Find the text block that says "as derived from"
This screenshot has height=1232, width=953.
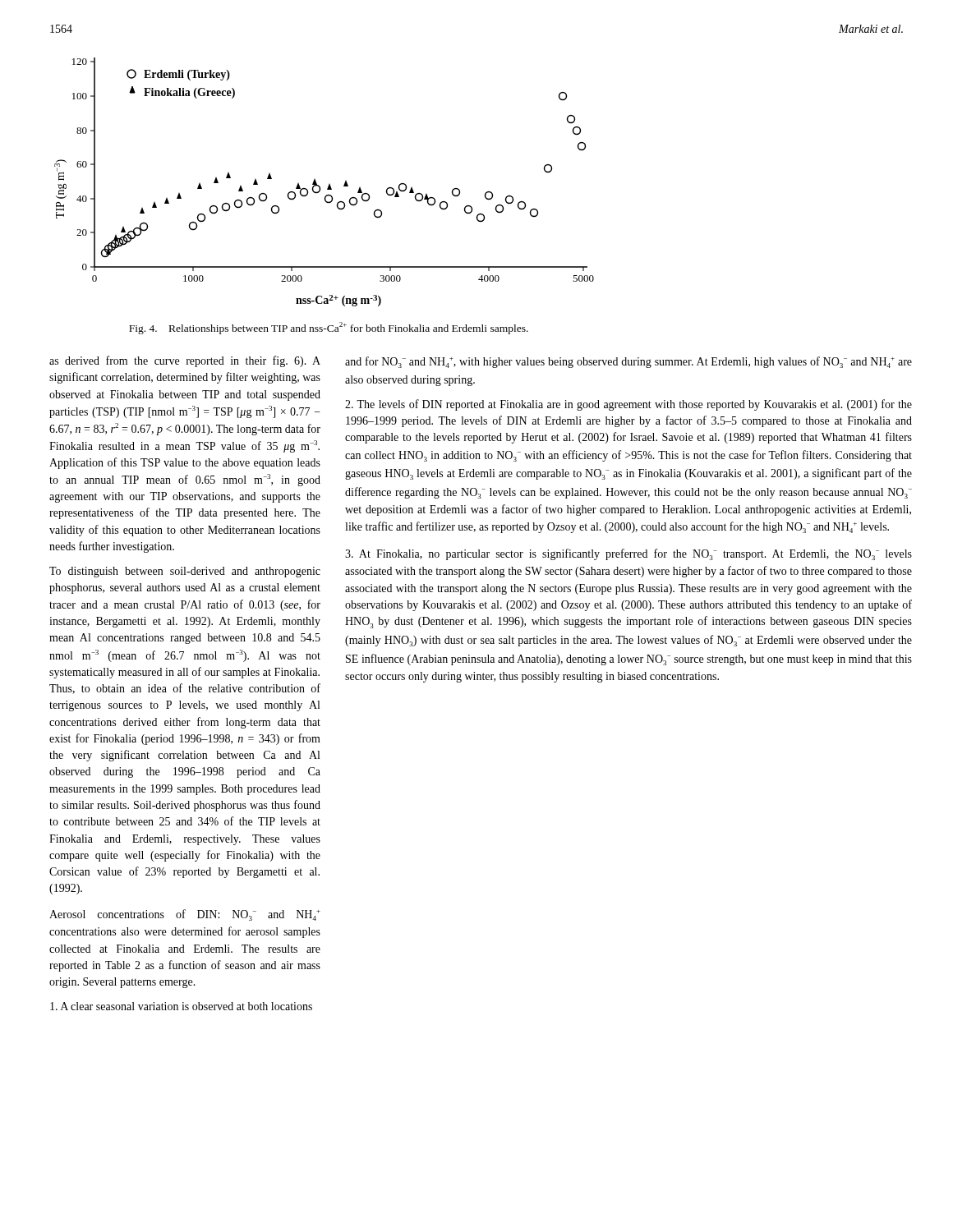click(x=185, y=684)
